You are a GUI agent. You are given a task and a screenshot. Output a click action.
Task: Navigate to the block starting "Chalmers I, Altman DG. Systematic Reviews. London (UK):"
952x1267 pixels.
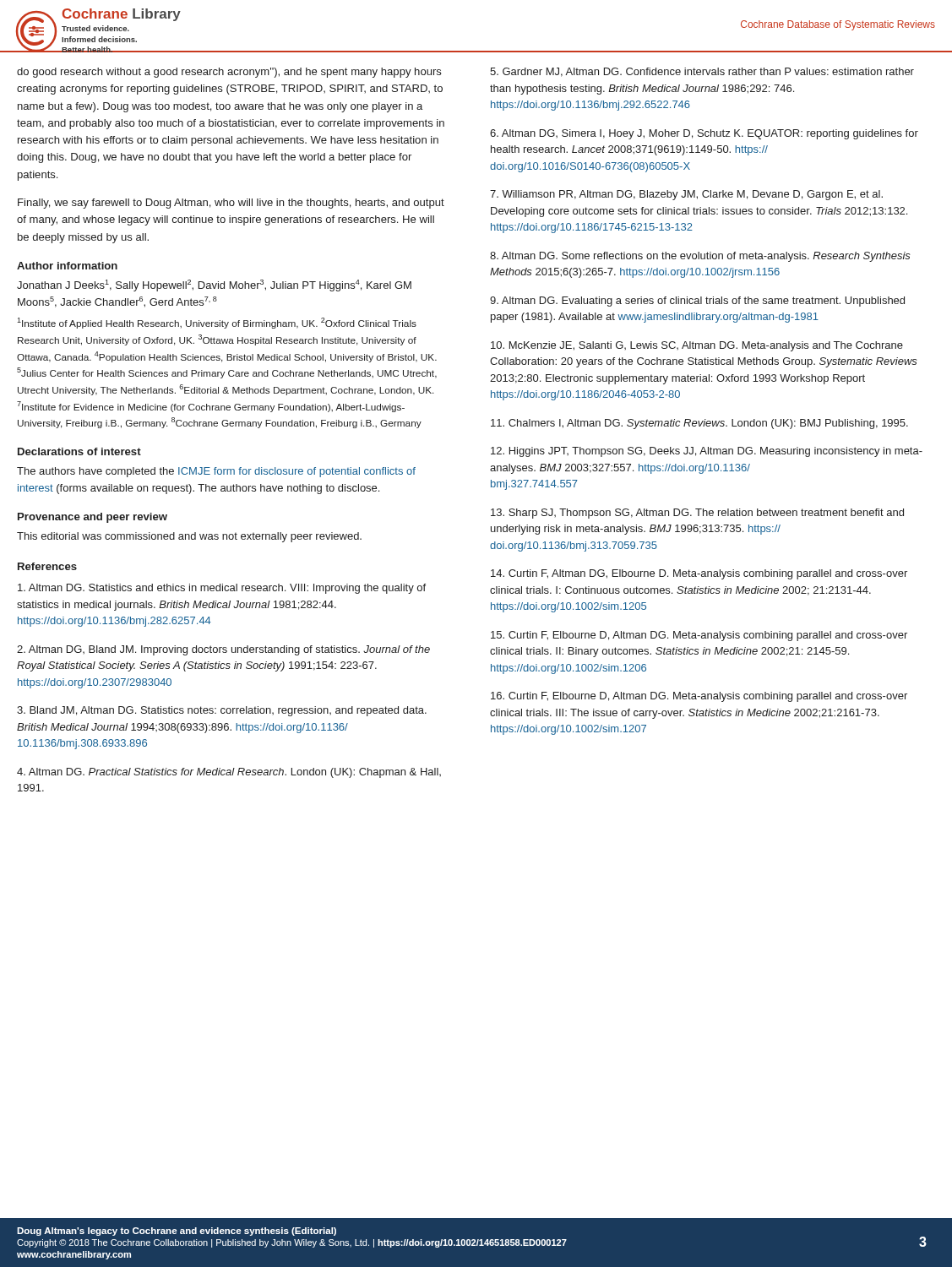[699, 422]
